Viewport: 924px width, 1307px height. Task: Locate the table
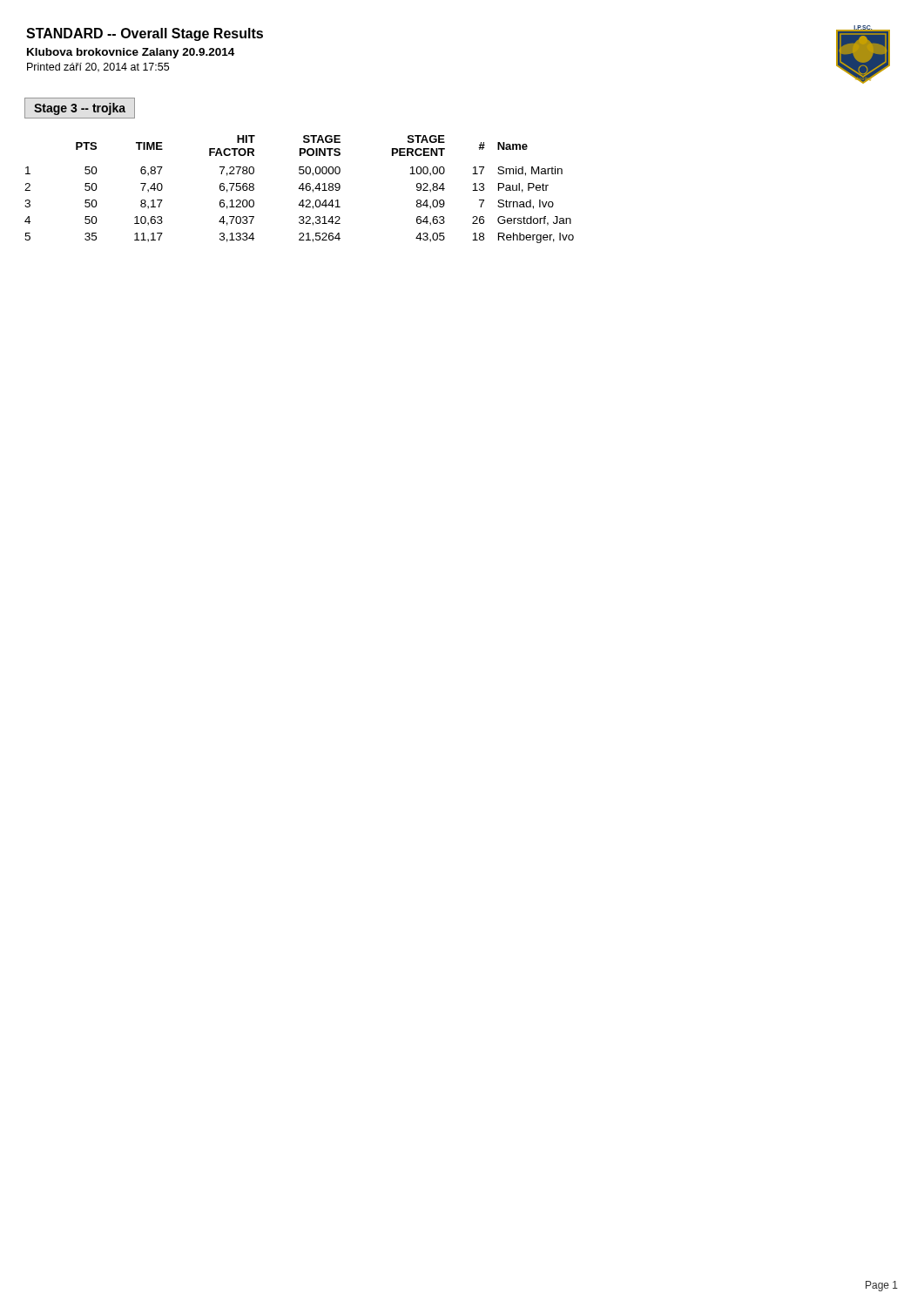pyautogui.click(x=329, y=187)
